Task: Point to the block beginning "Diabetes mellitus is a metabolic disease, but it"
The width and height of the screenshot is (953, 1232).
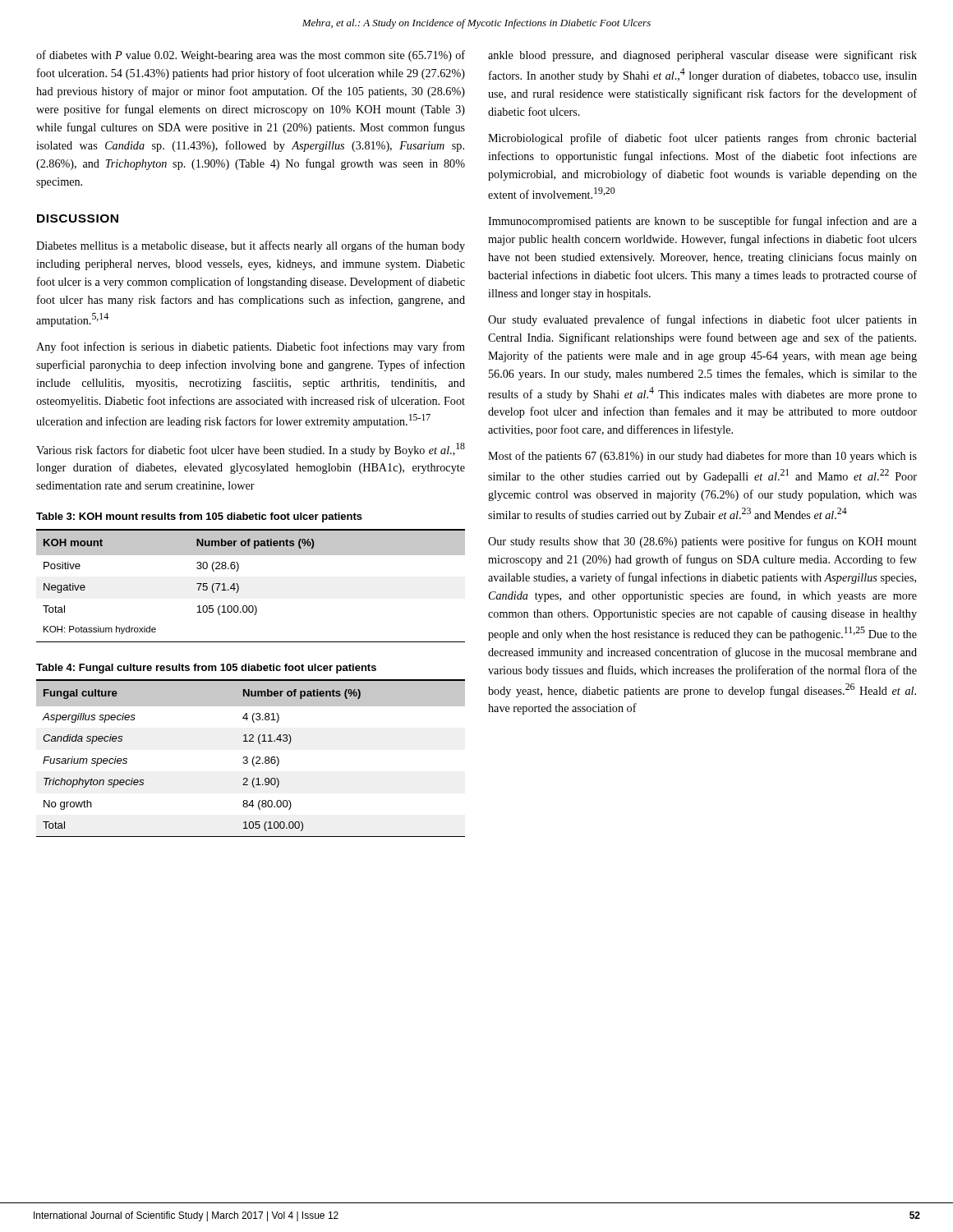Action: pos(251,283)
